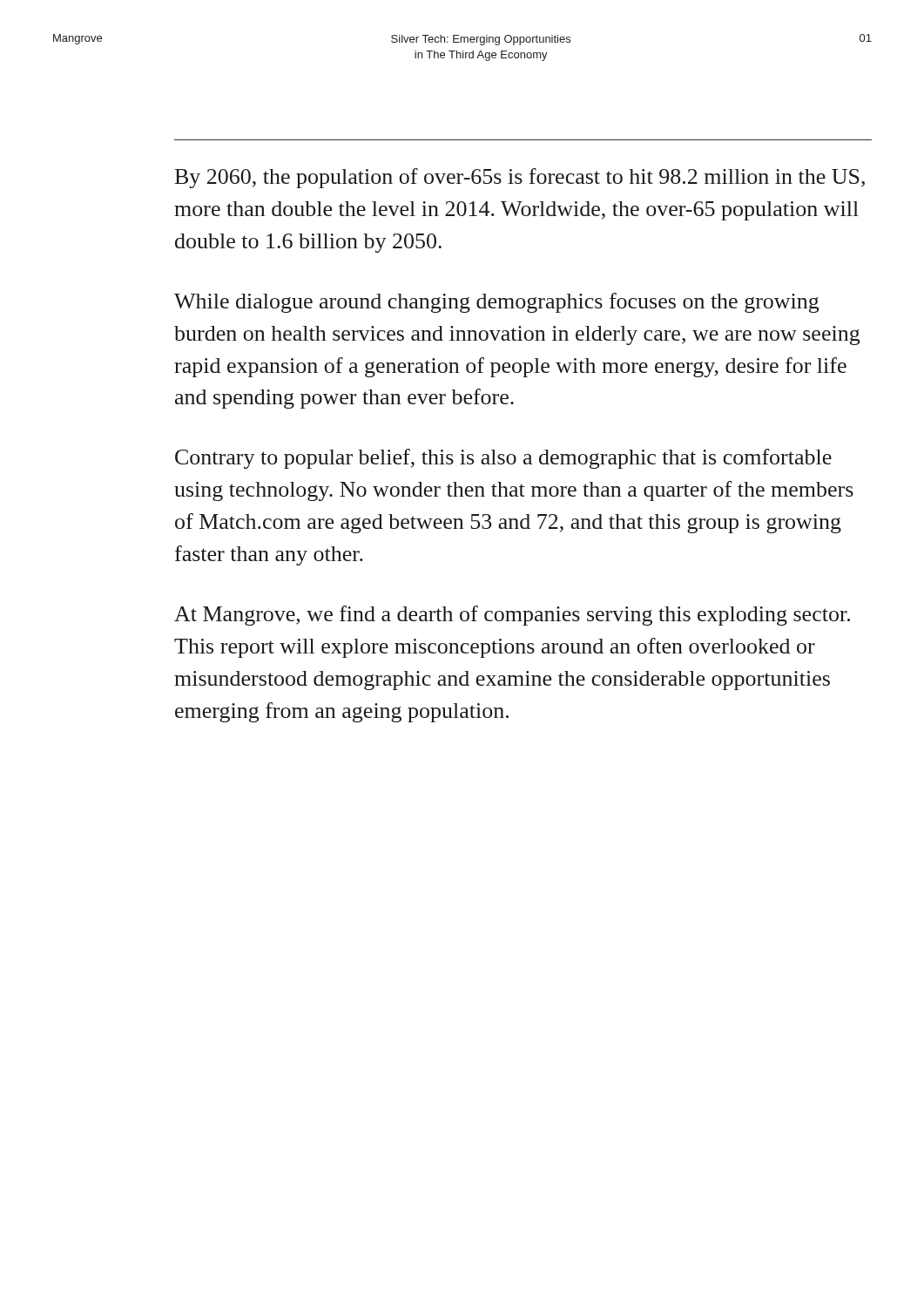Image resolution: width=924 pixels, height=1307 pixels.
Task: Locate the passage starting "At Mangrove, we"
Action: coord(523,663)
